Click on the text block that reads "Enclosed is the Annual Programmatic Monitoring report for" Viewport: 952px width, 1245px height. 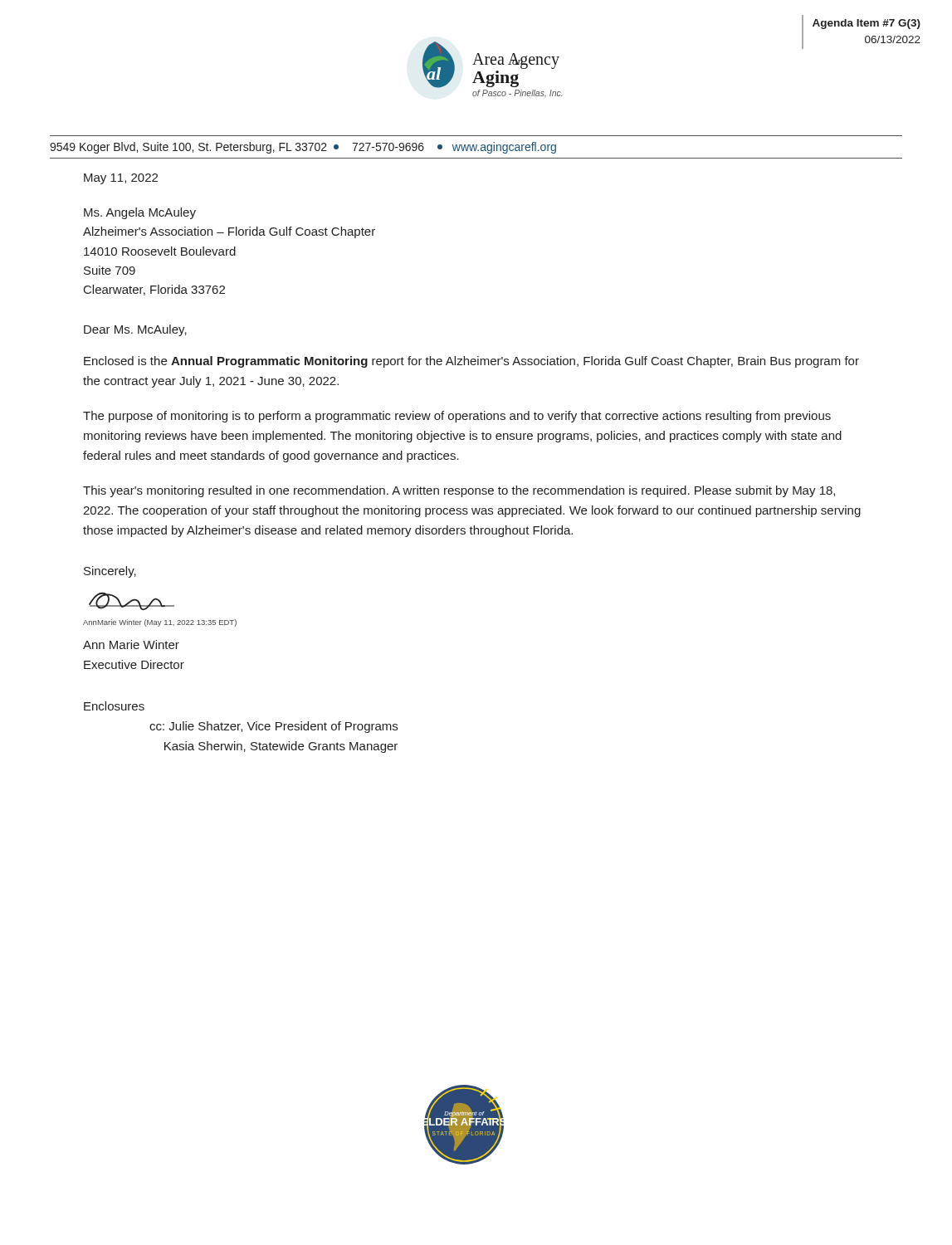471,371
